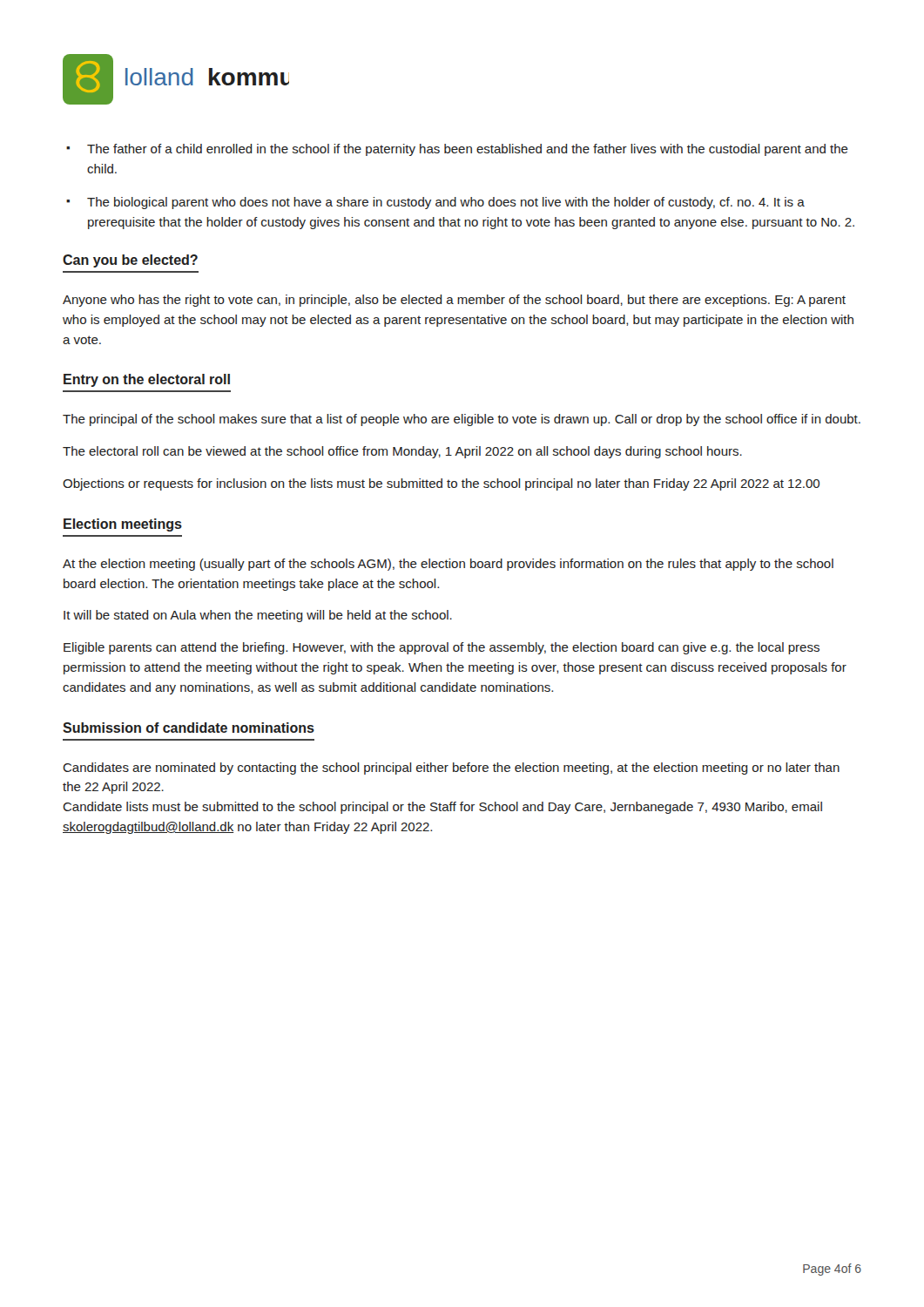Locate the text block with the text "Objections or requests"

(x=441, y=483)
